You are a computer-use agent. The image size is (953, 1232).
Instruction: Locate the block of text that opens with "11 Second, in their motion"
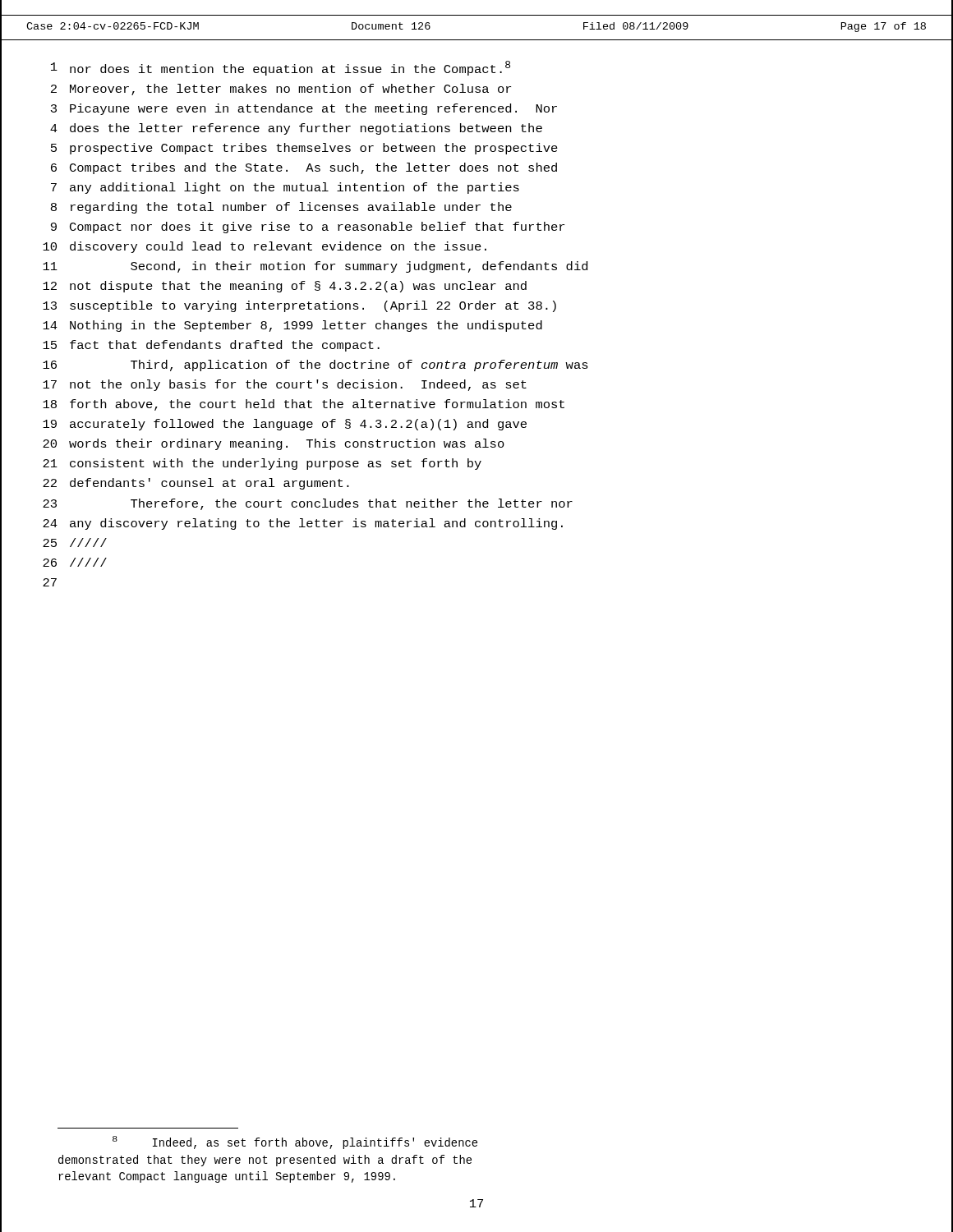tap(476, 307)
